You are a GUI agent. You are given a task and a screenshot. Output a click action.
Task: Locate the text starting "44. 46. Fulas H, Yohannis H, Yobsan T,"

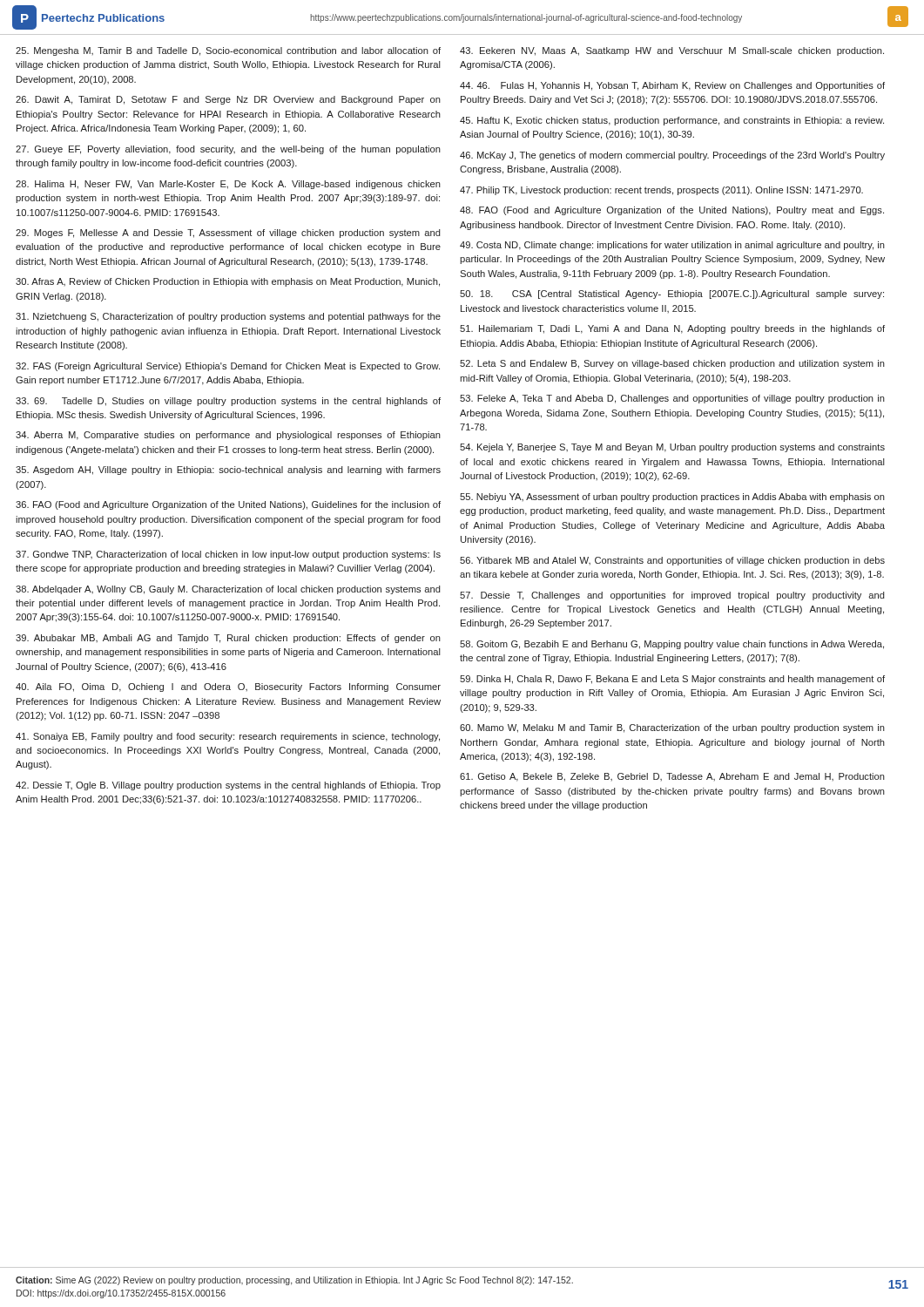pyautogui.click(x=672, y=92)
